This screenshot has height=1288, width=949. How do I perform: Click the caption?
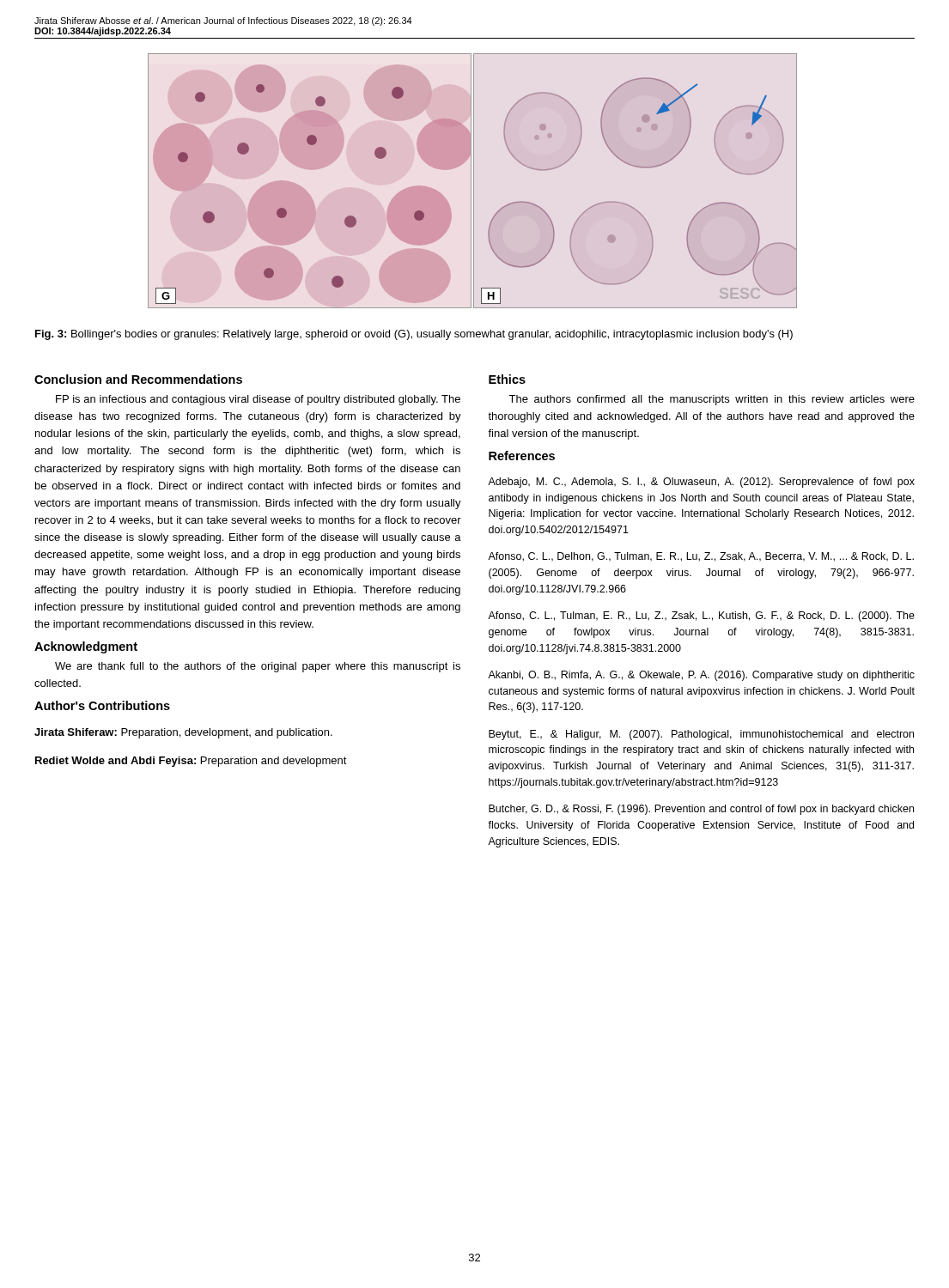click(x=474, y=334)
